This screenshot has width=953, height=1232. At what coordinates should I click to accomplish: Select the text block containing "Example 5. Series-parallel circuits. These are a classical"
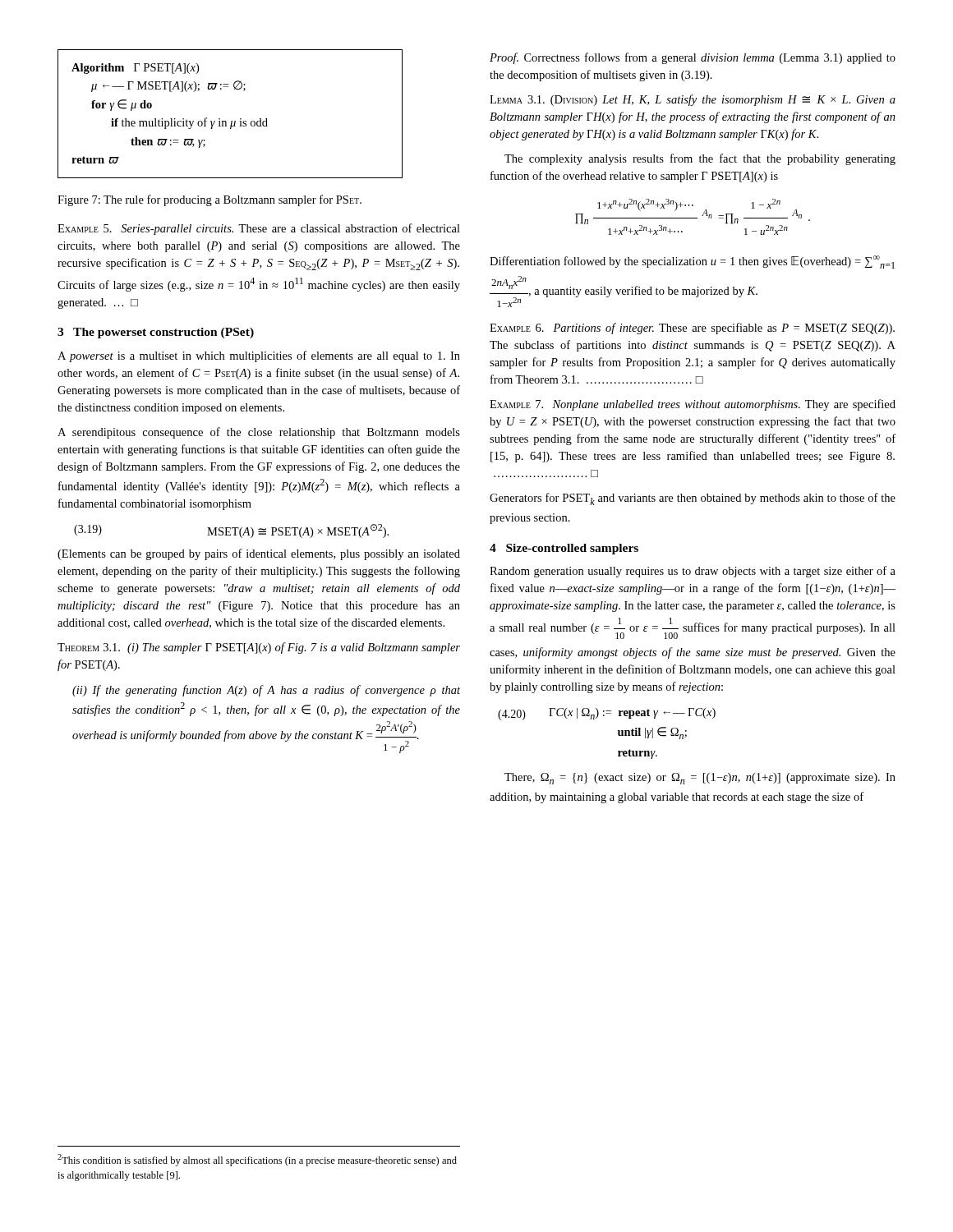(x=259, y=266)
